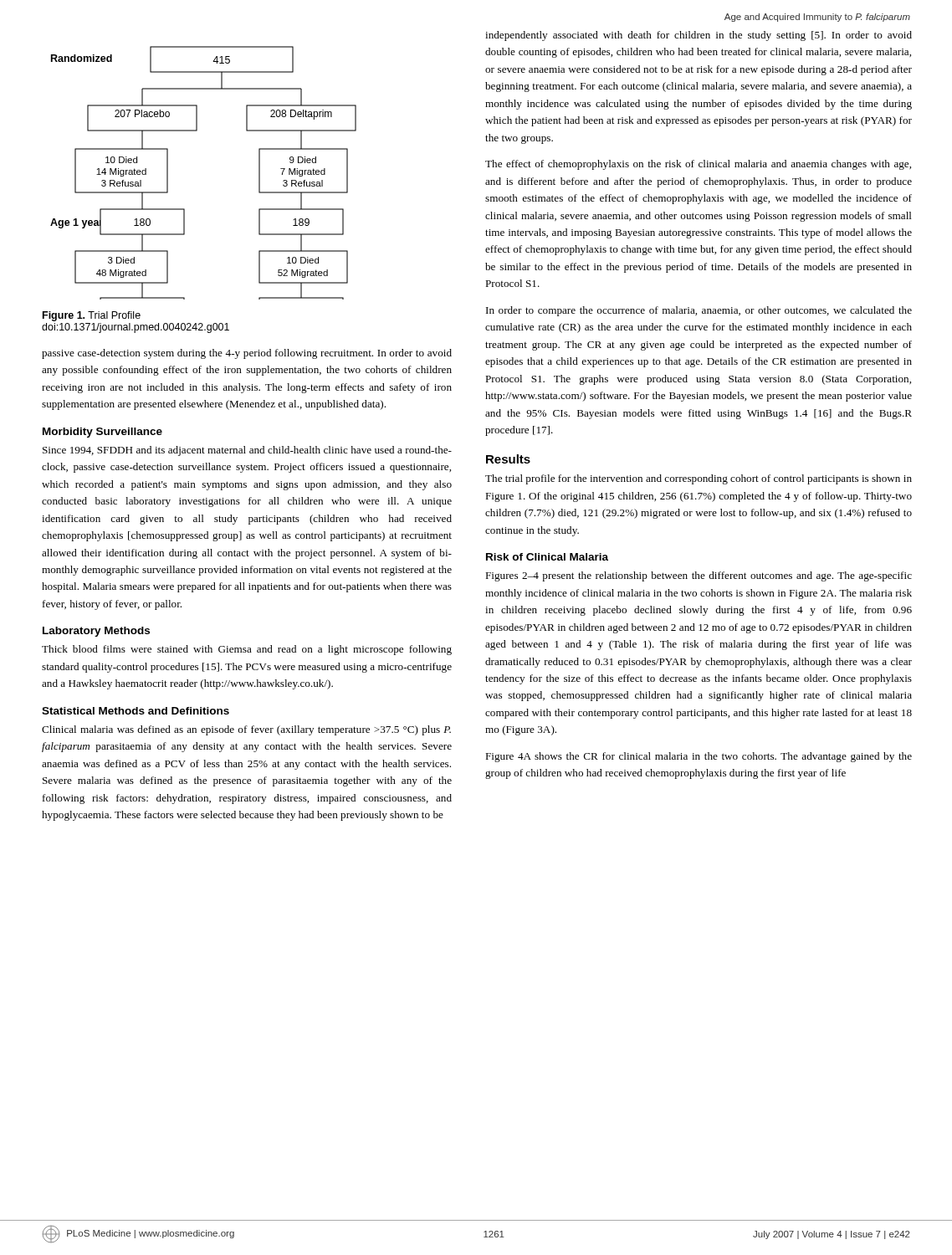The width and height of the screenshot is (952, 1255).
Task: Find the text starting "Laboratory Methods"
Action: 96,631
